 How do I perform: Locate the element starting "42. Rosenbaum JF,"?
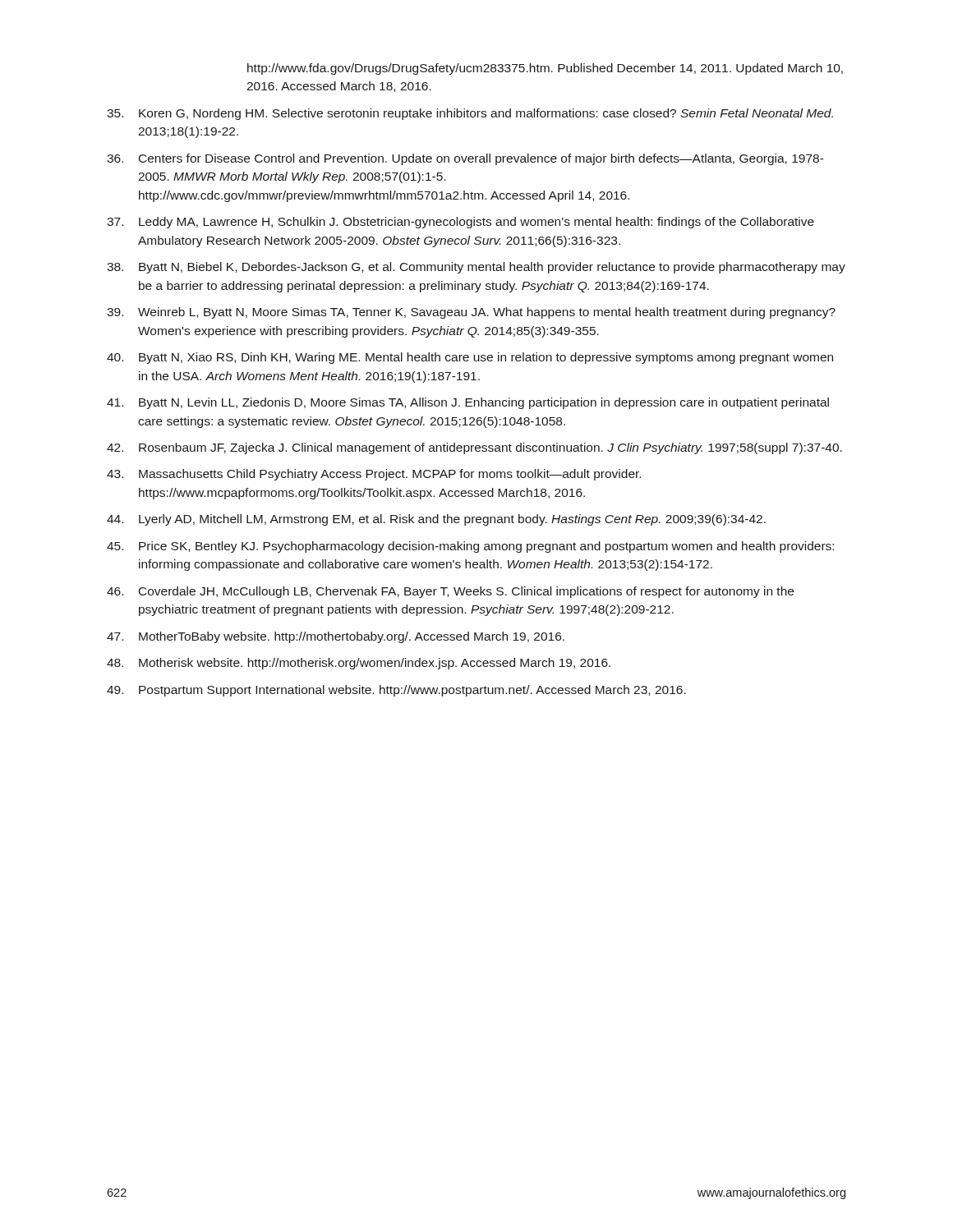tap(476, 448)
